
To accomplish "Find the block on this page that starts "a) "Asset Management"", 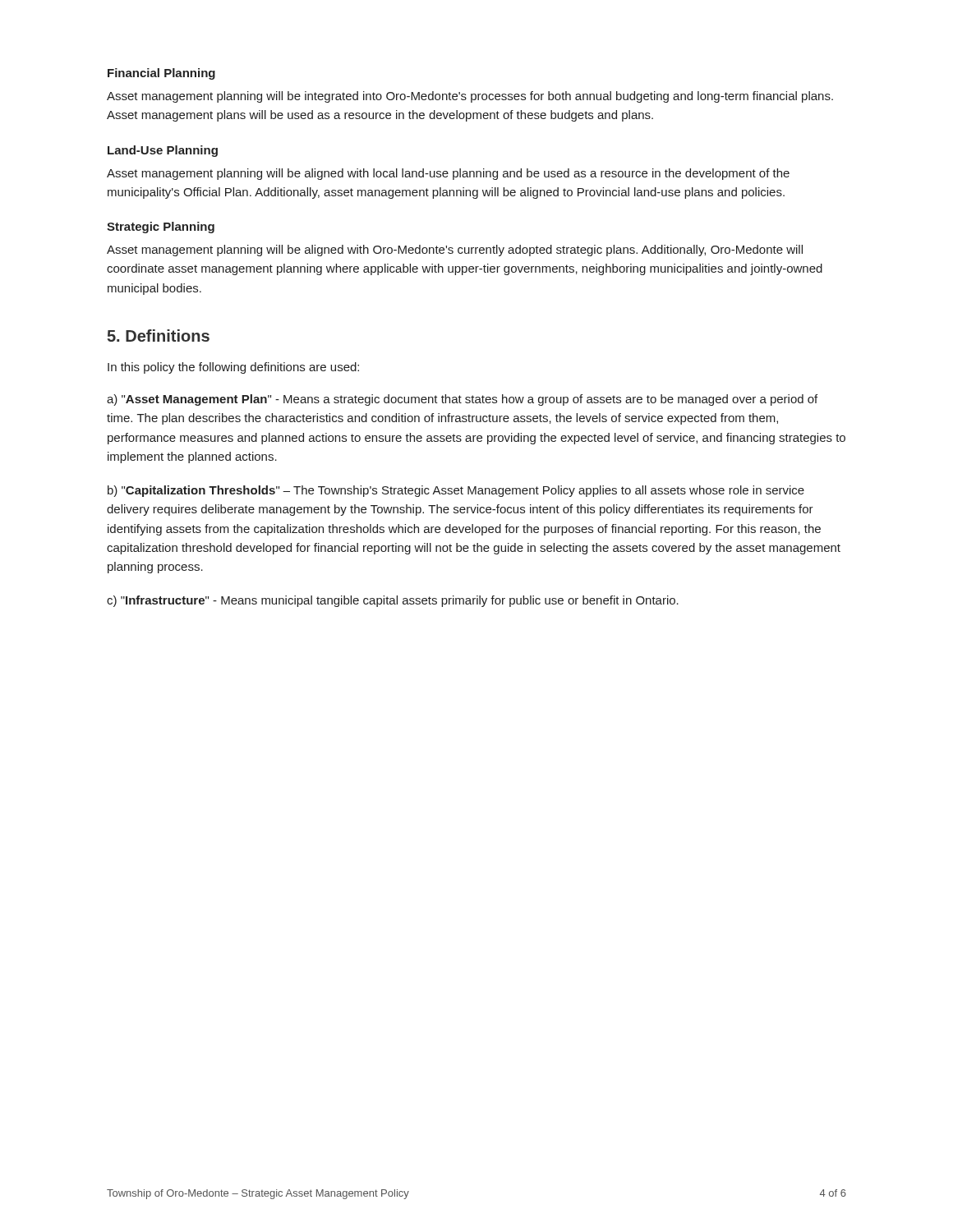I will 476,427.
